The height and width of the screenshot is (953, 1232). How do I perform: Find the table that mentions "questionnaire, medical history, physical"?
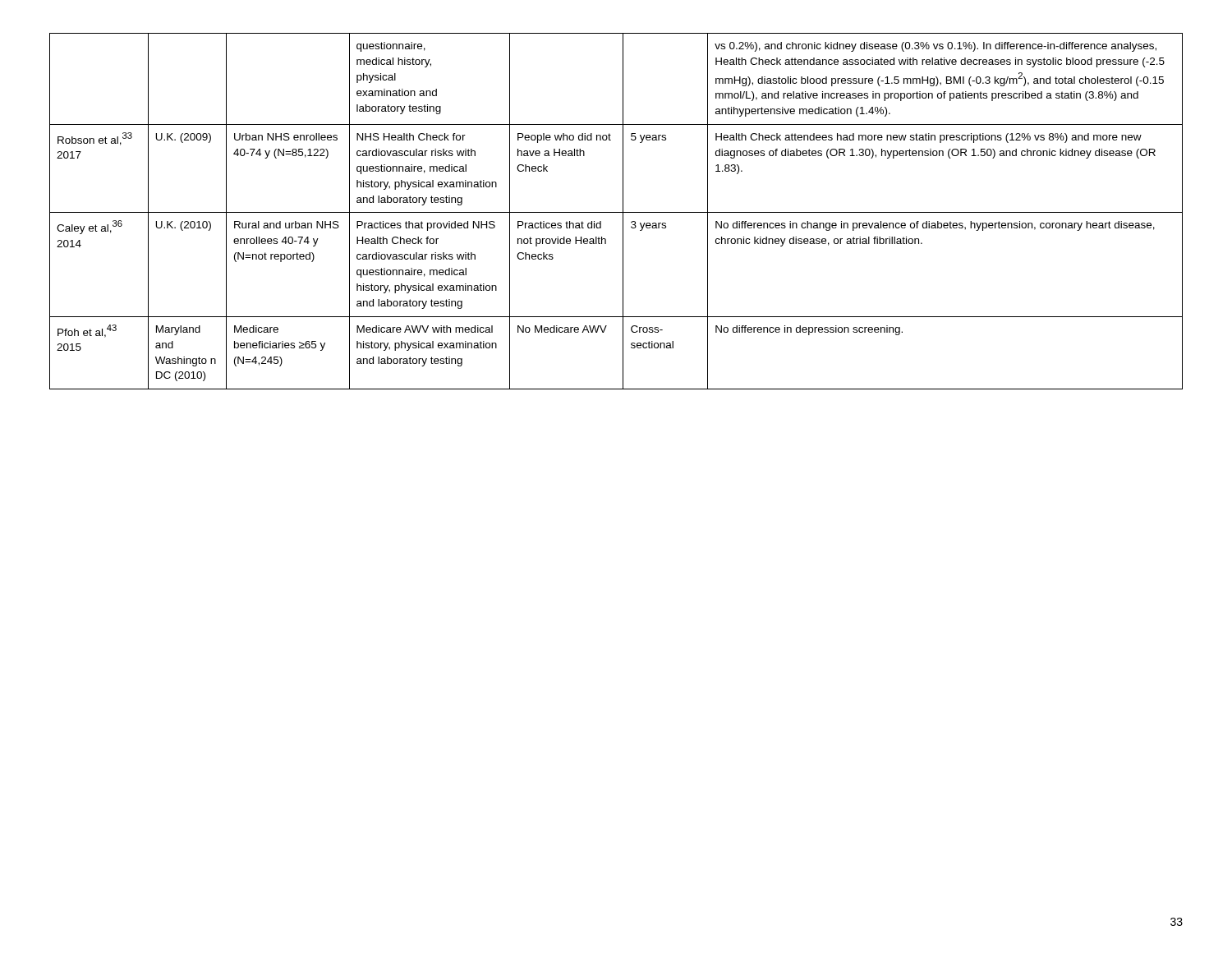(616, 211)
